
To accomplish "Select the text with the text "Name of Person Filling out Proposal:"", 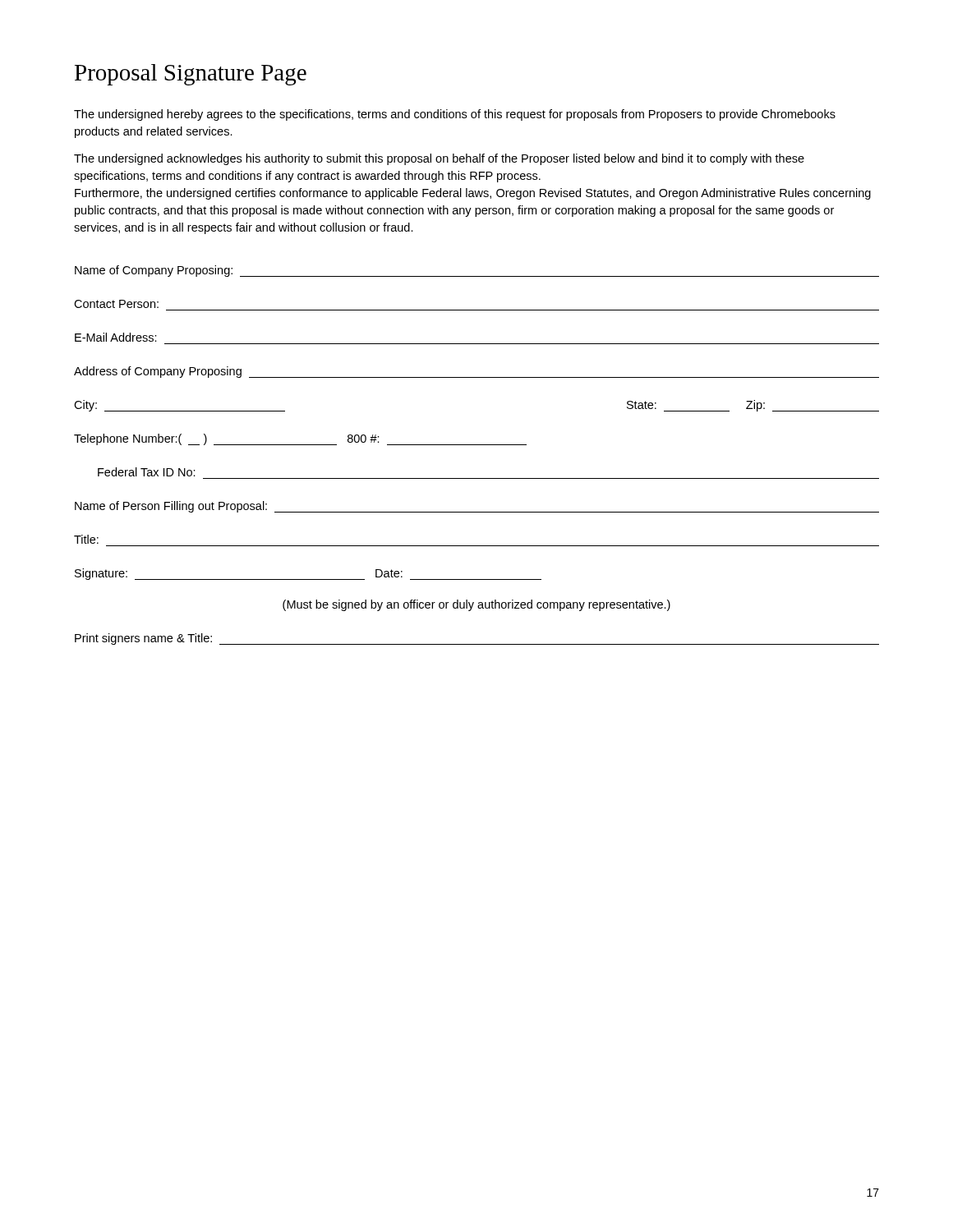I will [x=476, y=505].
